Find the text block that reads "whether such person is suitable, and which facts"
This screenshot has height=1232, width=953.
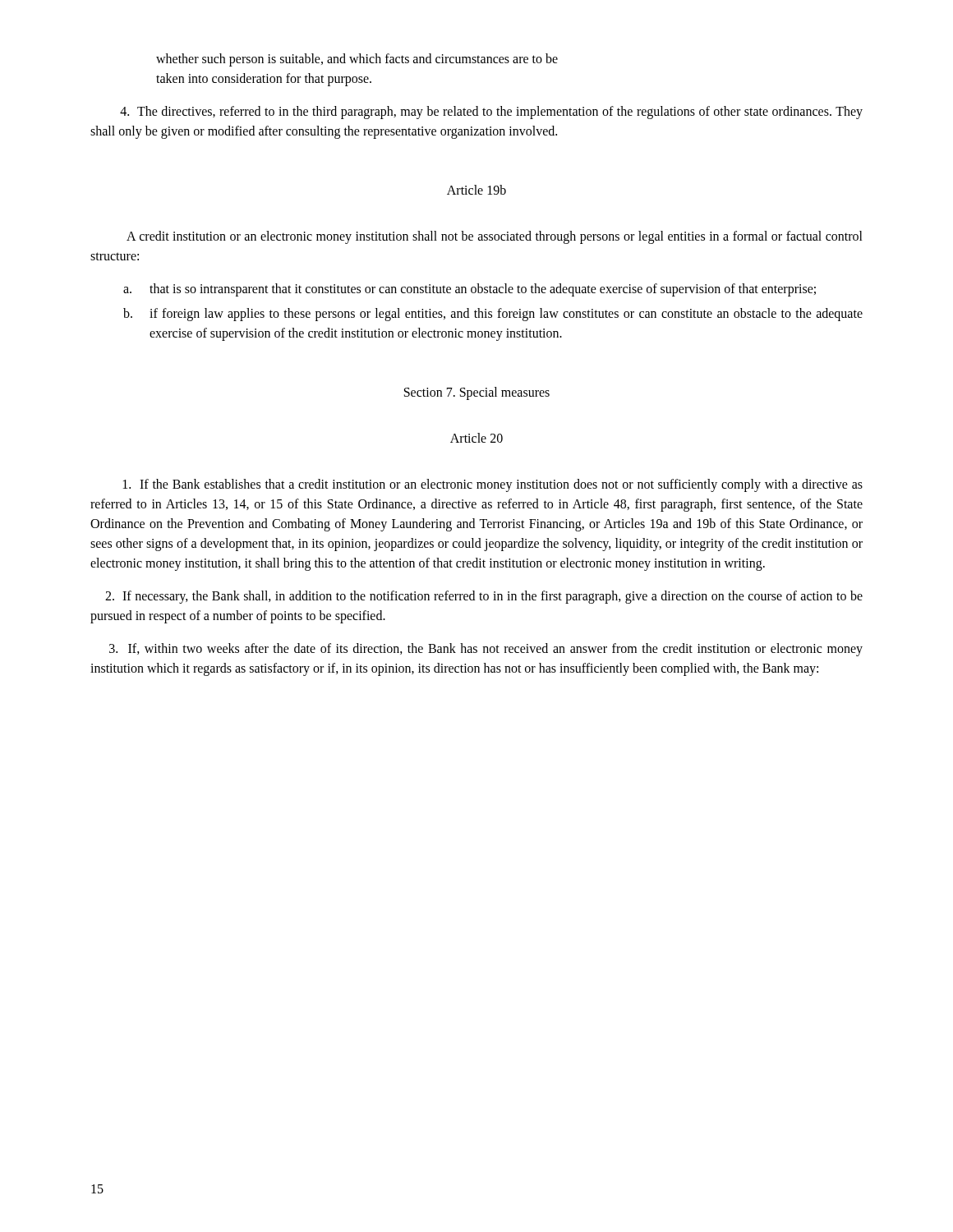pyautogui.click(x=357, y=69)
